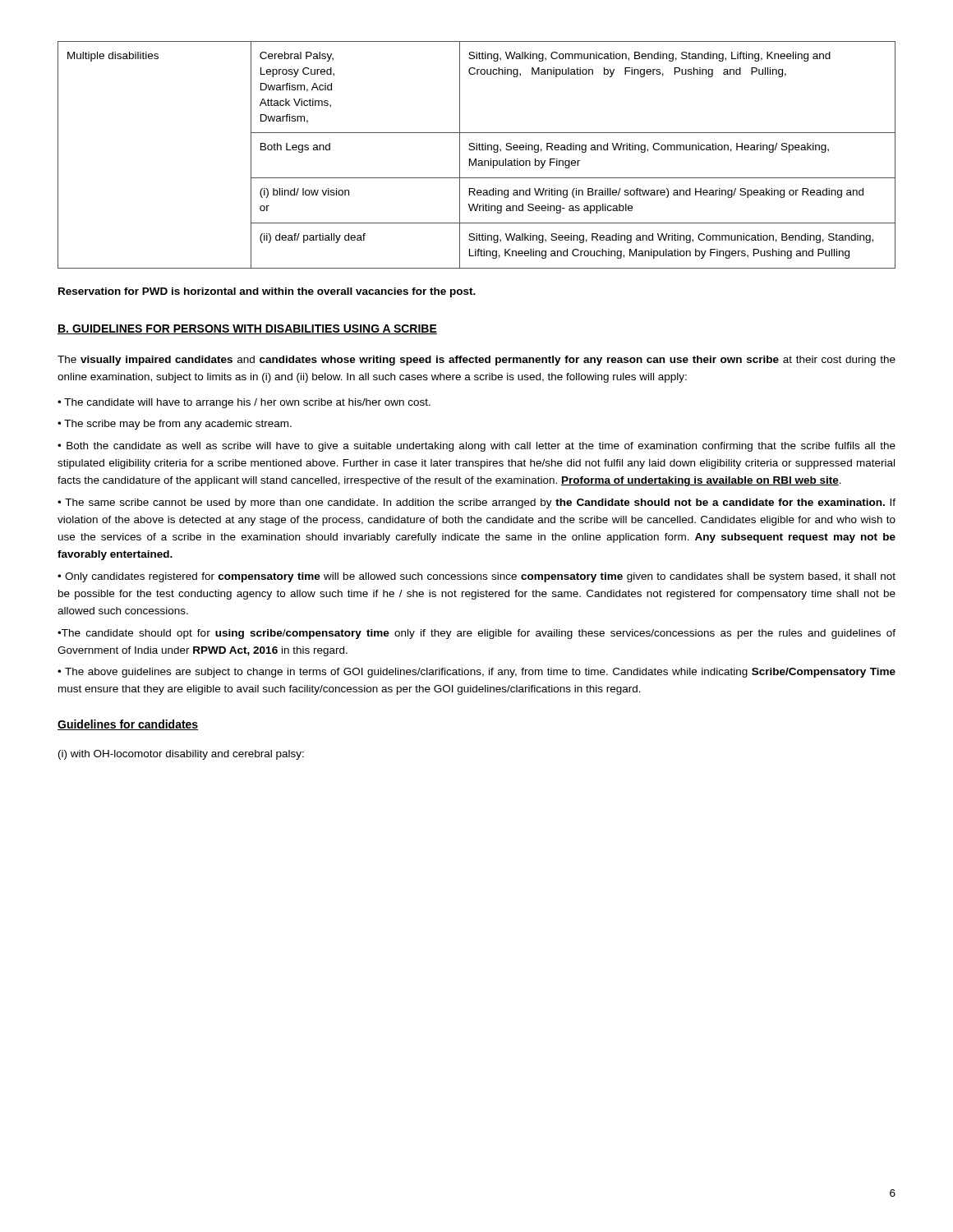Click the passage that begins "• The scribe may be from any academic"

point(175,424)
